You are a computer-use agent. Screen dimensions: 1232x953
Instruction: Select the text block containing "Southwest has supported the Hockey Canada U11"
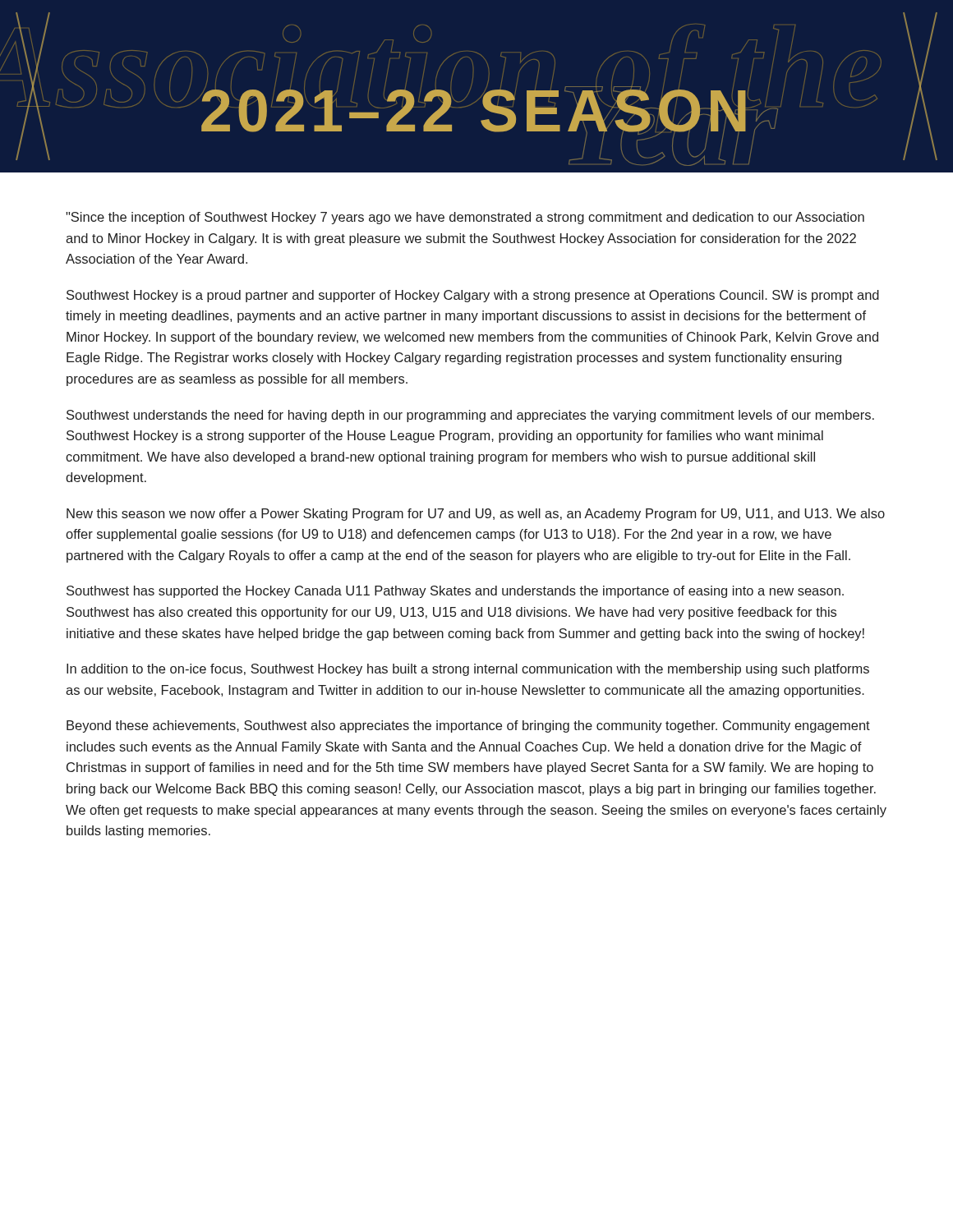(476, 613)
